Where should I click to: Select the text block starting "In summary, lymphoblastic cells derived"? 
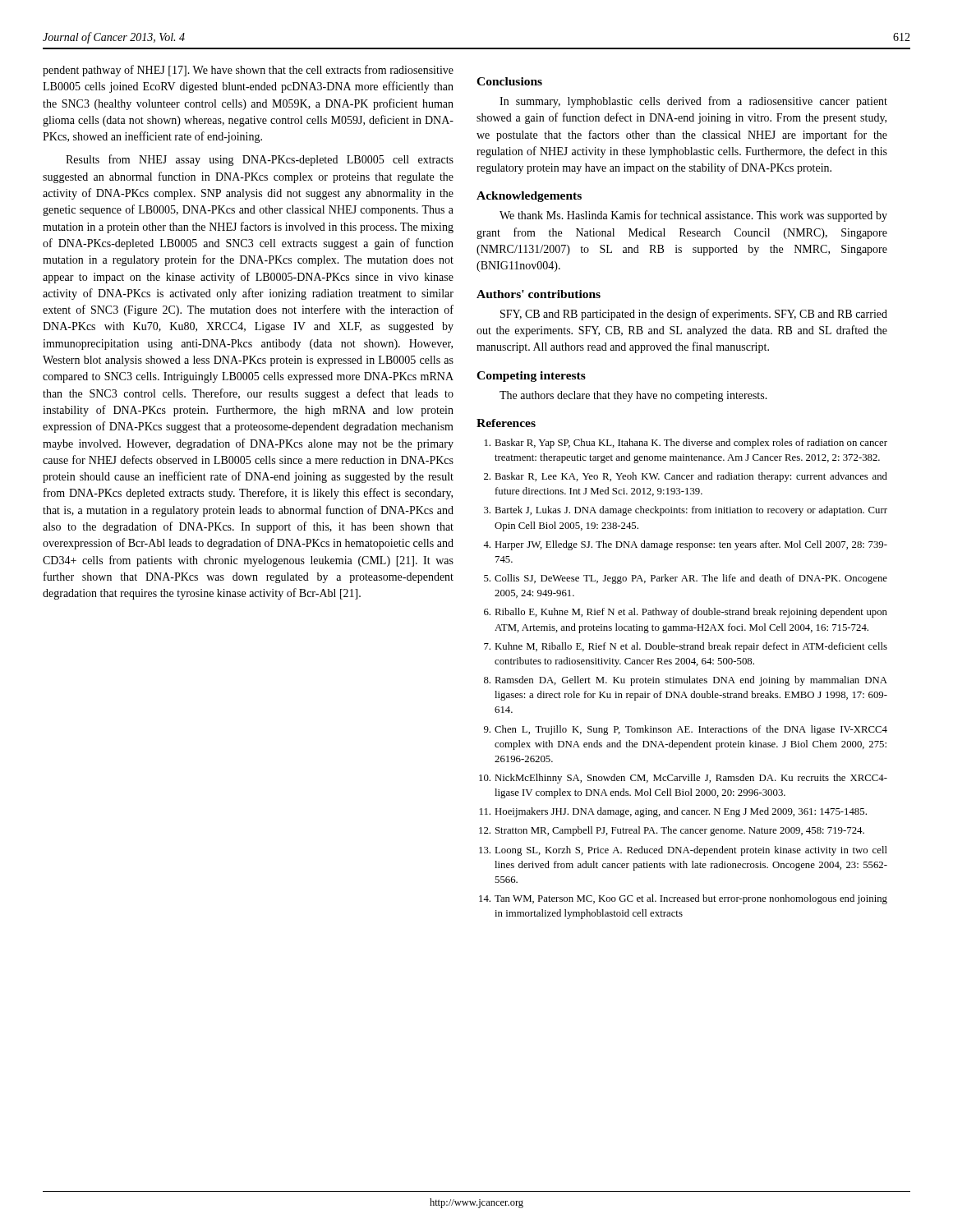coord(682,135)
